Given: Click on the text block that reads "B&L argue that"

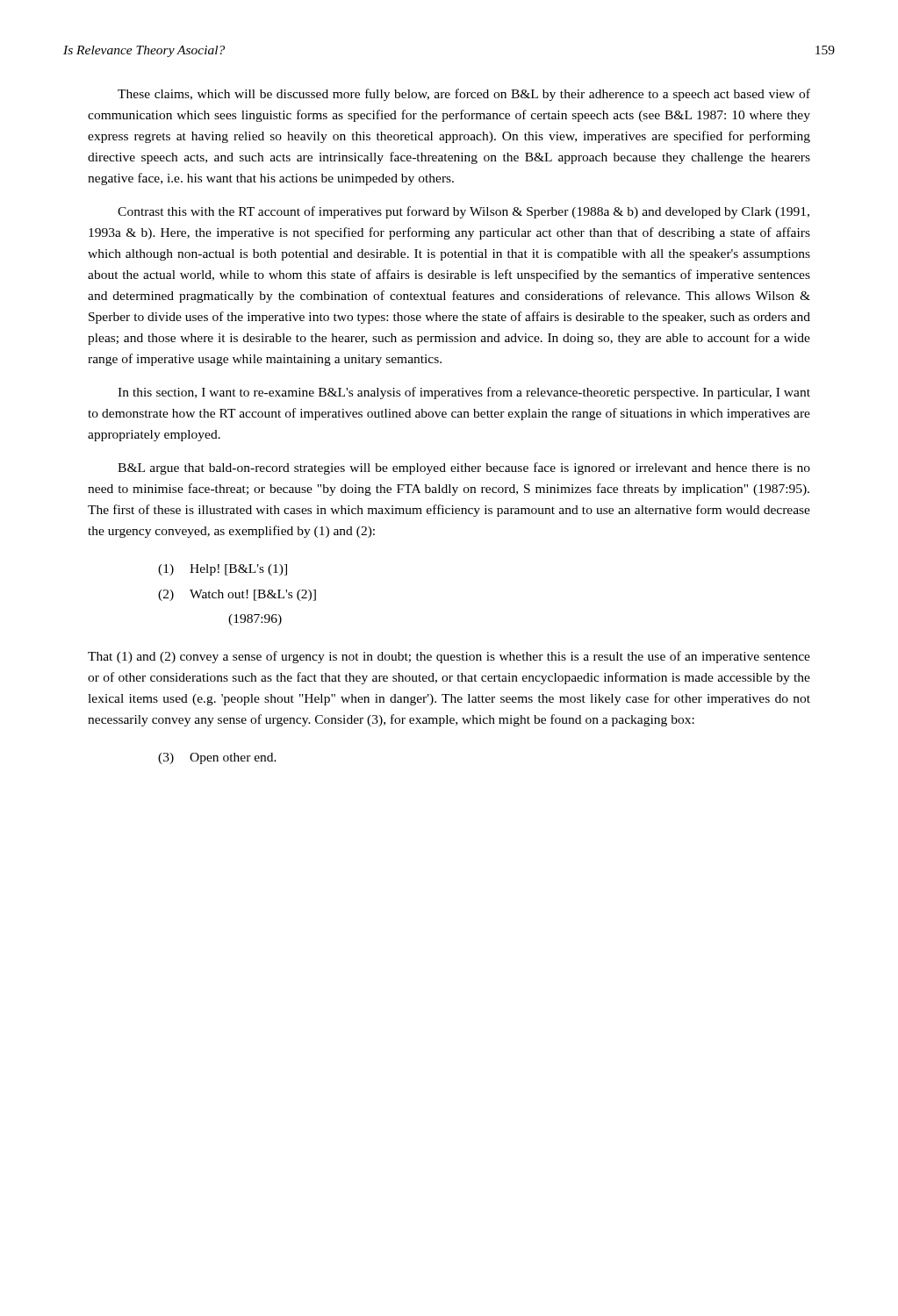Looking at the screenshot, I should tap(449, 499).
